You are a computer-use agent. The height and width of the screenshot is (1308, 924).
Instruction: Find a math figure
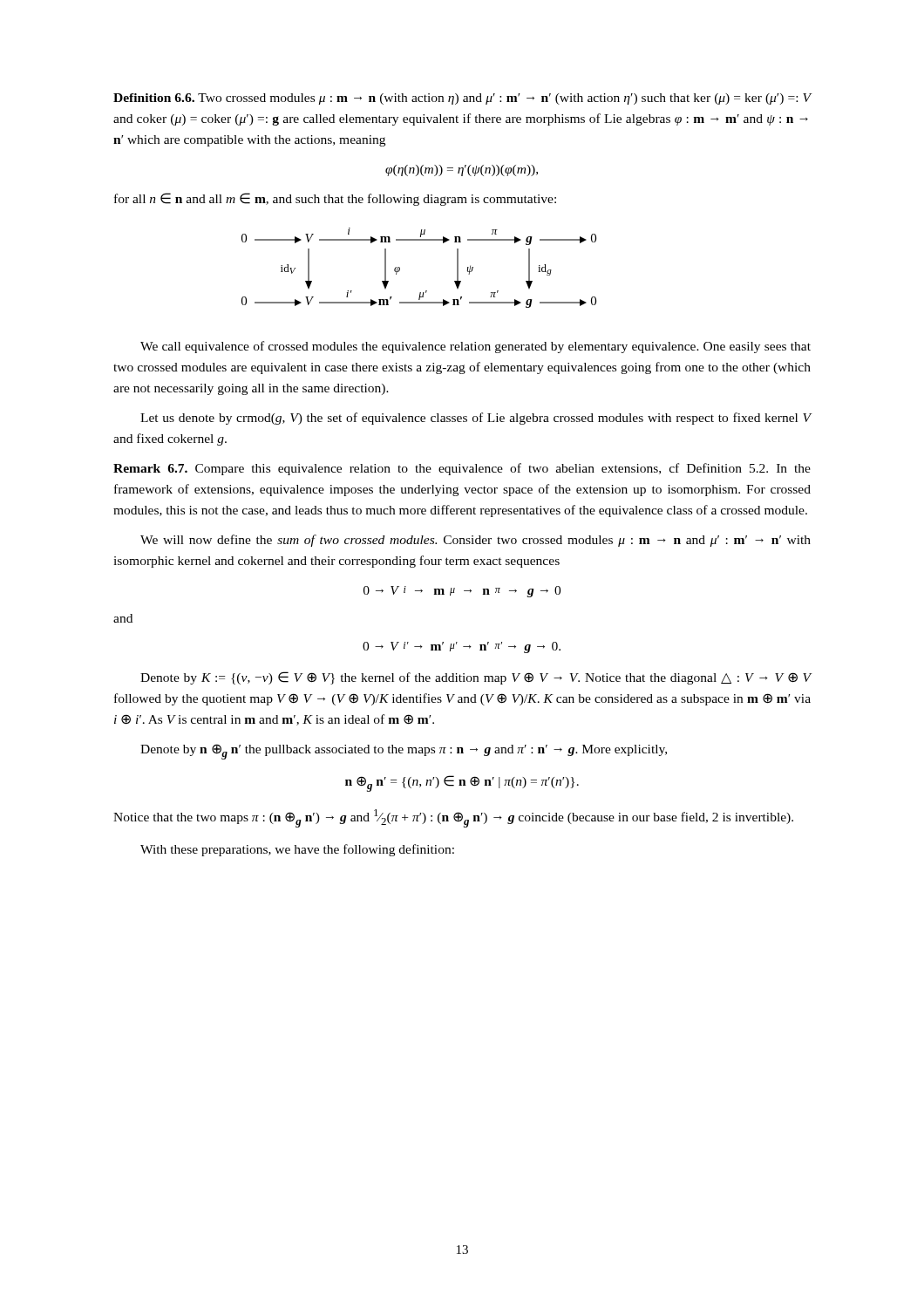pos(462,269)
